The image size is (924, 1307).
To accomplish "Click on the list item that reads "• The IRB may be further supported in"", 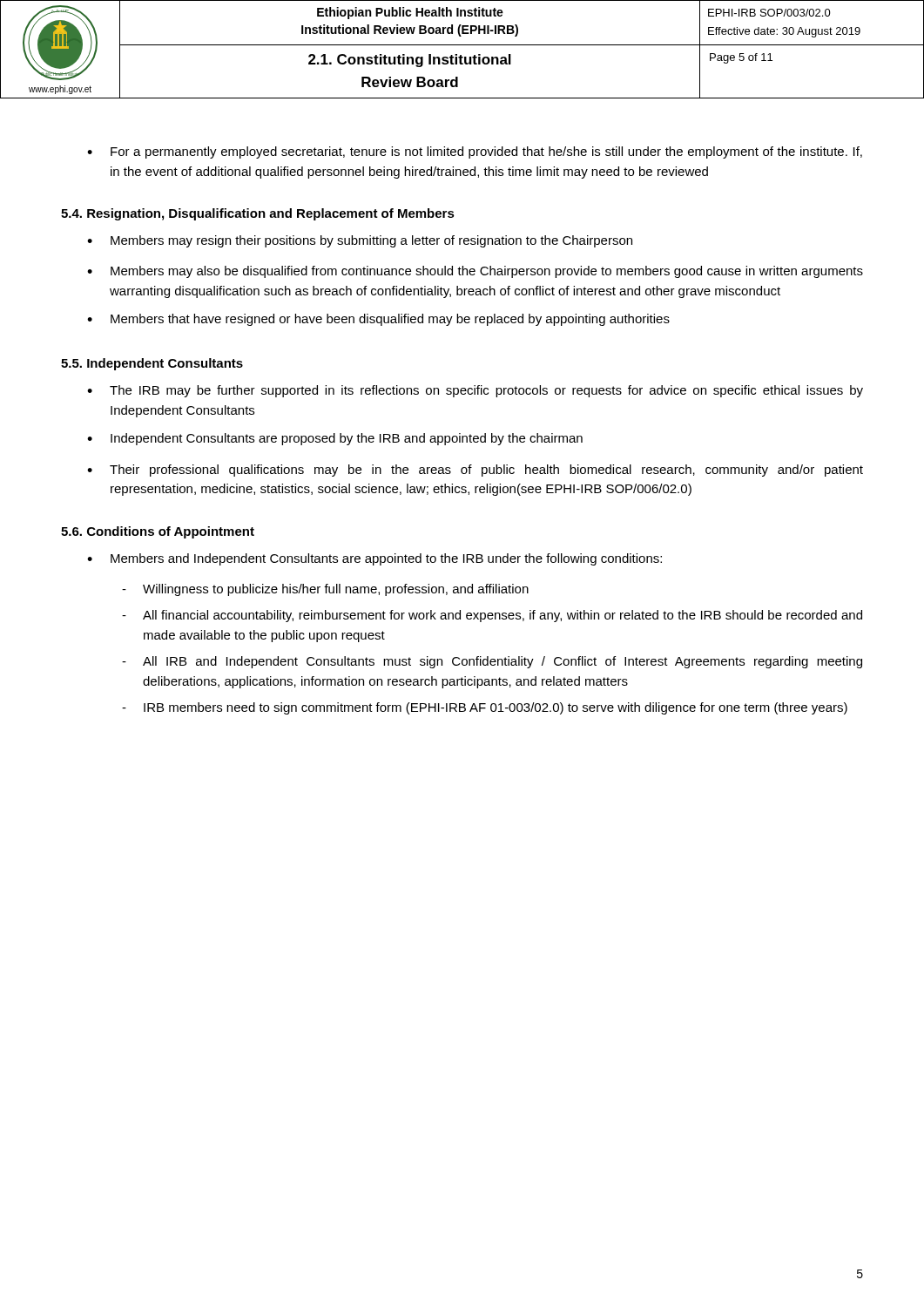I will coord(475,401).
